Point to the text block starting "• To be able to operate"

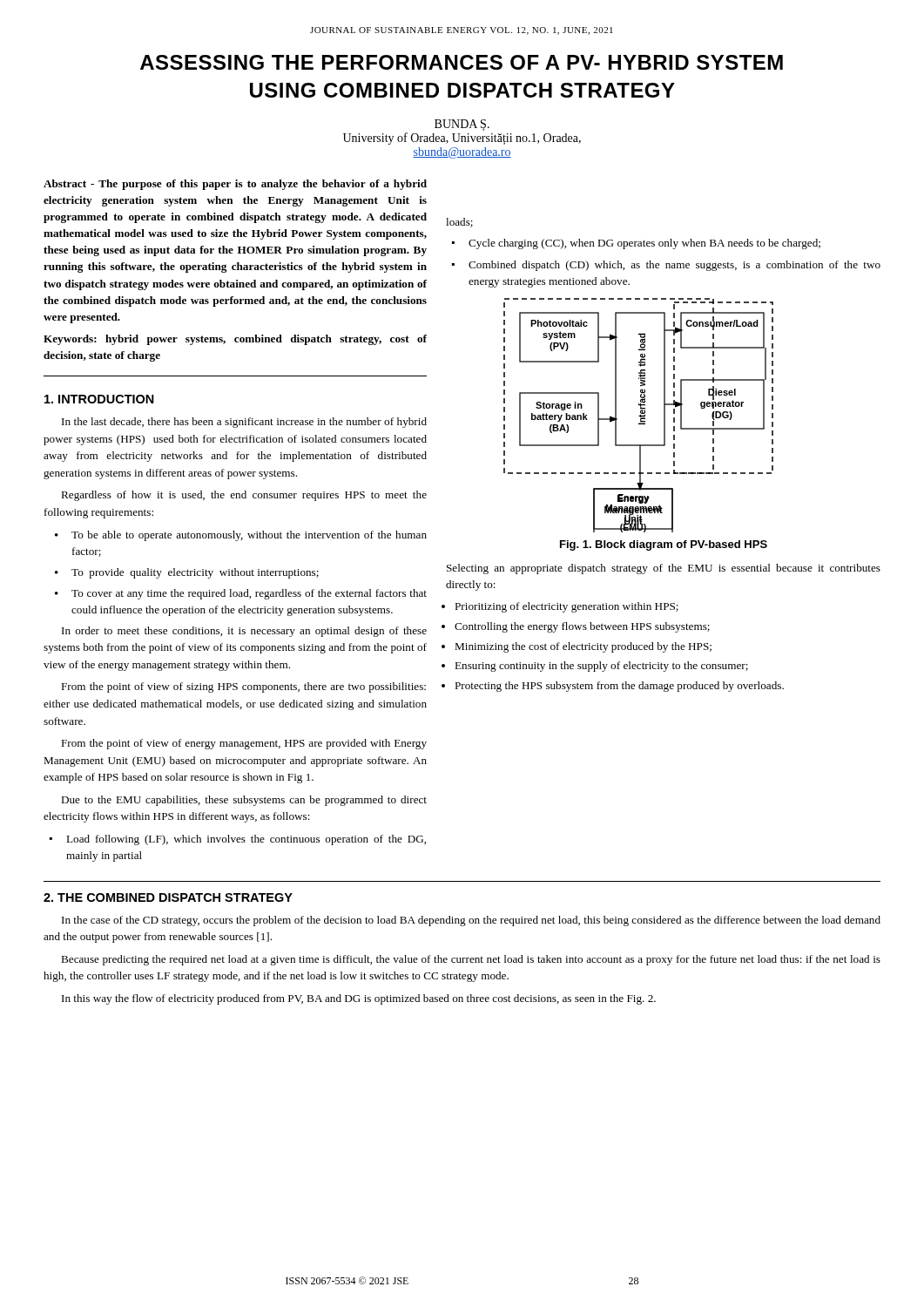point(240,543)
